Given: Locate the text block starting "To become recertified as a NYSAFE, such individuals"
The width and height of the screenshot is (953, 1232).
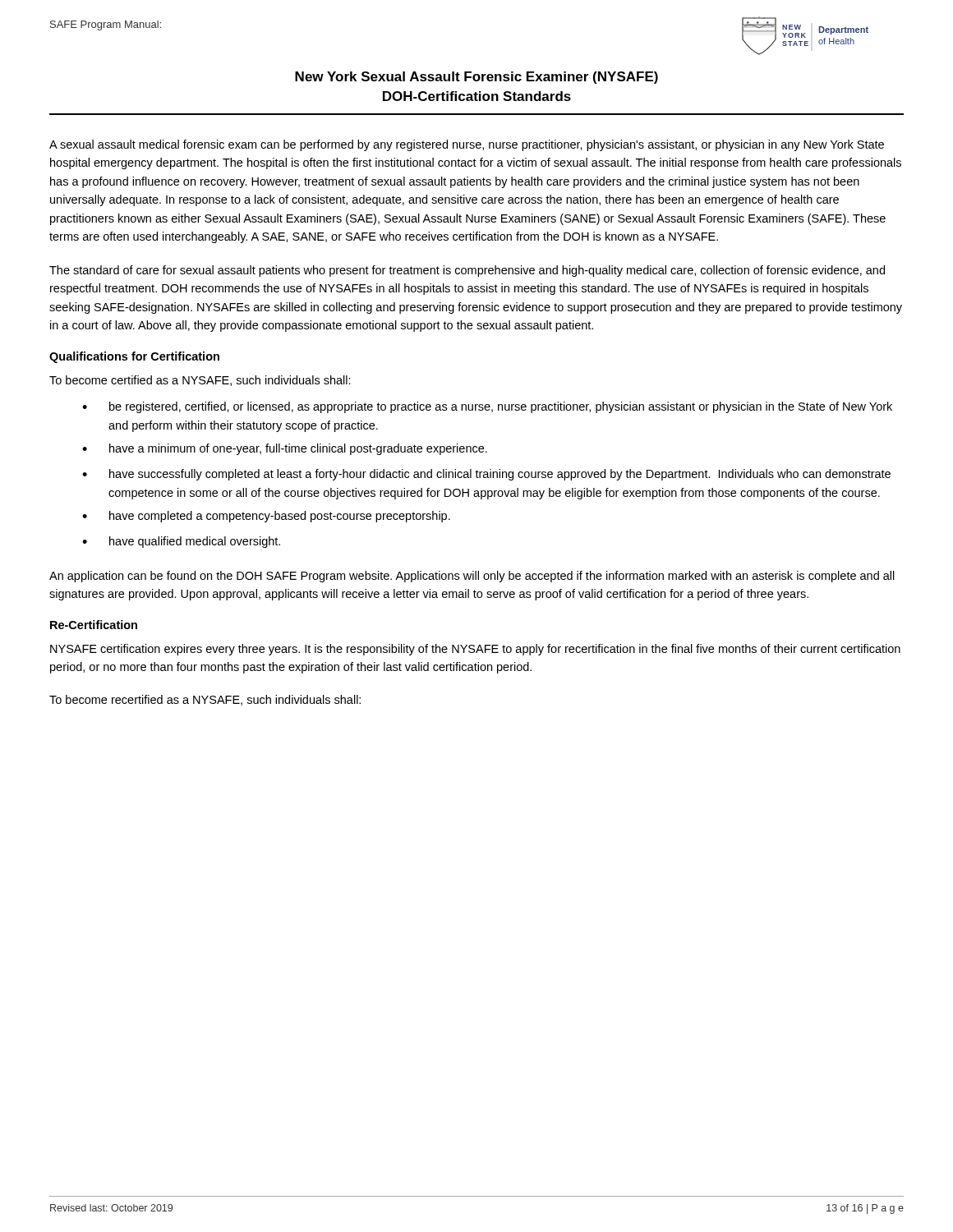Looking at the screenshot, I should click(x=206, y=700).
